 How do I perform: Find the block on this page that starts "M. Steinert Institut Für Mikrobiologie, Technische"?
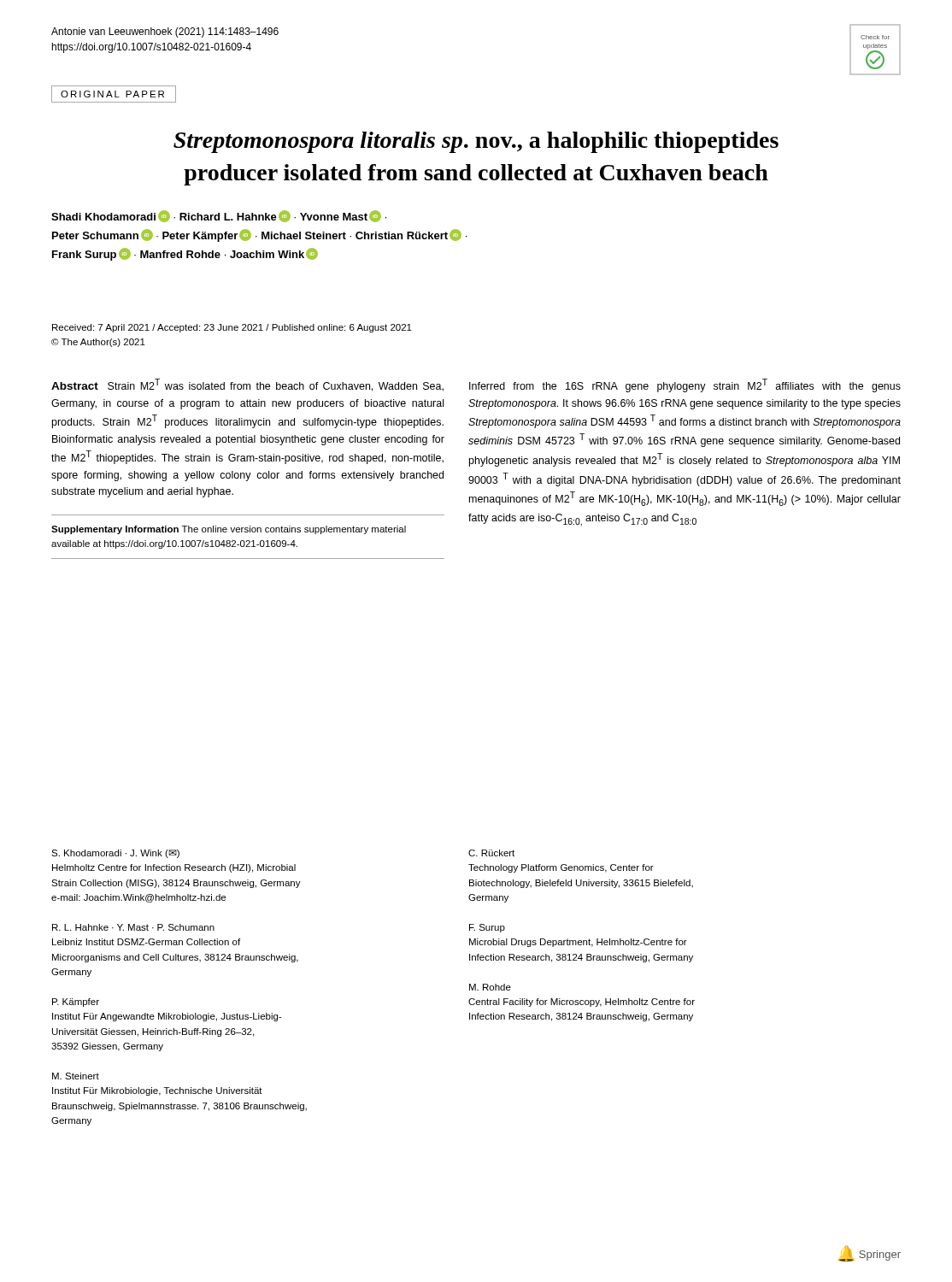(179, 1098)
